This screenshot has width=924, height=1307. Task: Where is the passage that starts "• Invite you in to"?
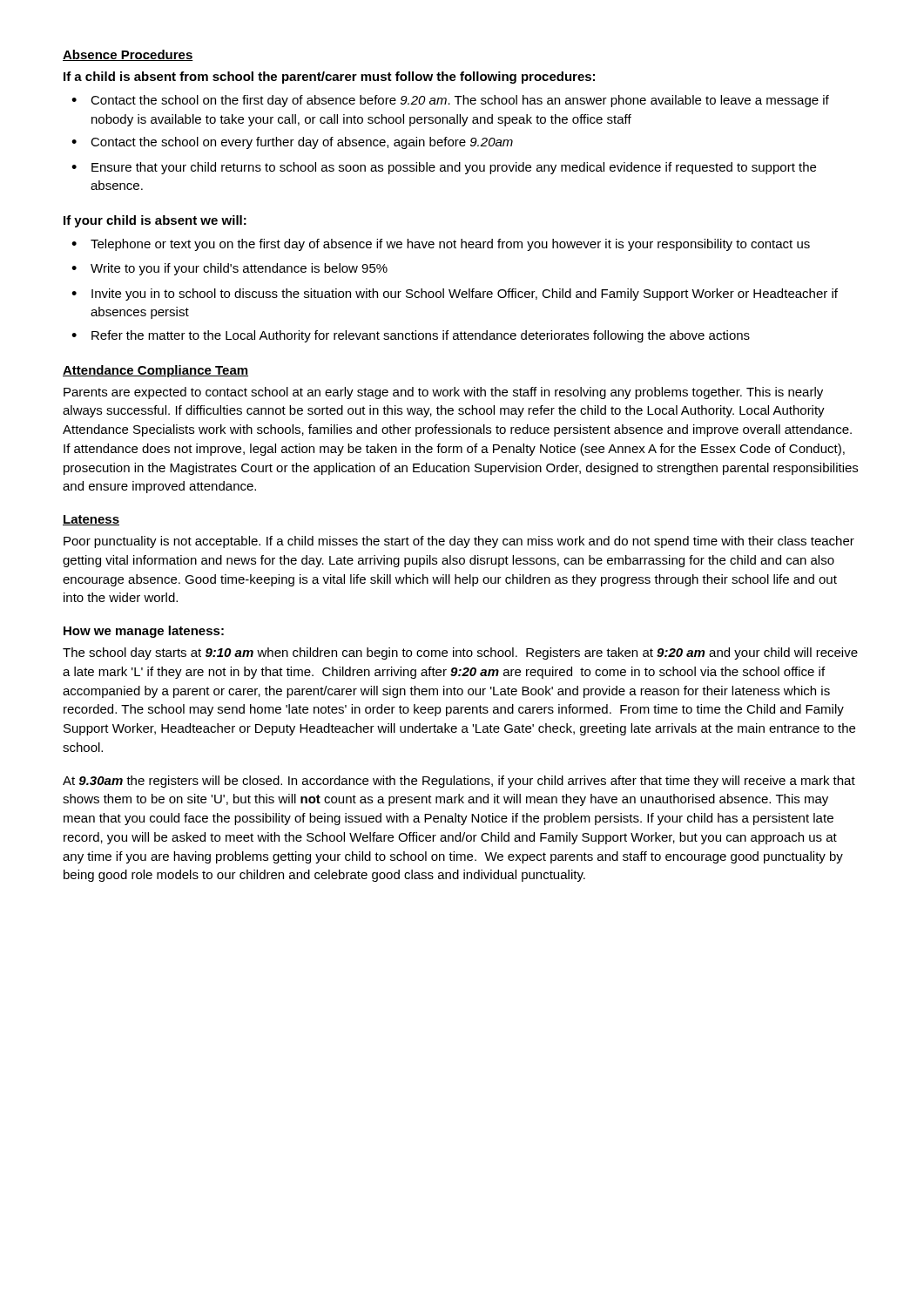pyautogui.click(x=466, y=303)
